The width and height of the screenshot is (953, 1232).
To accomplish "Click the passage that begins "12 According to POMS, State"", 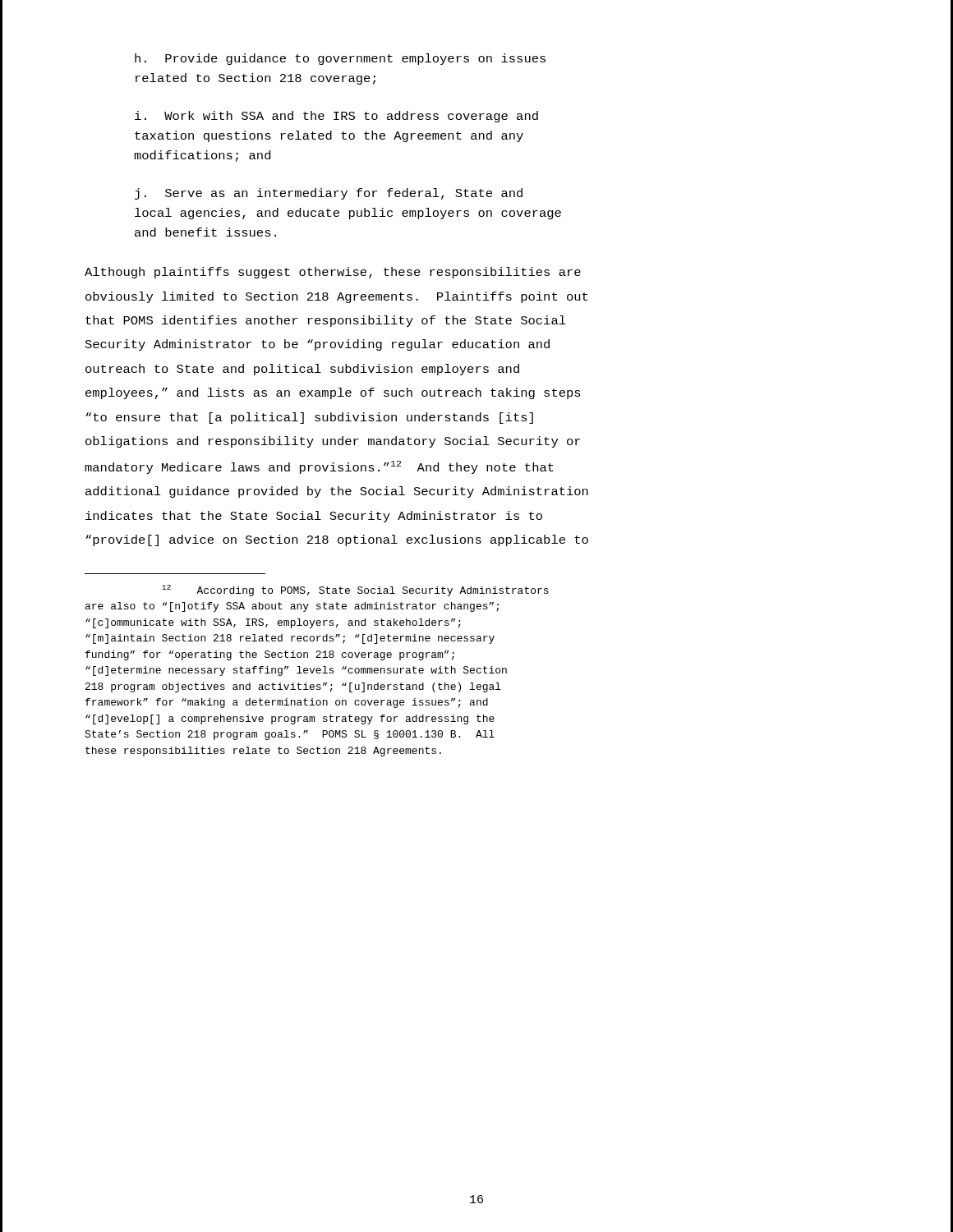I will click(x=317, y=670).
